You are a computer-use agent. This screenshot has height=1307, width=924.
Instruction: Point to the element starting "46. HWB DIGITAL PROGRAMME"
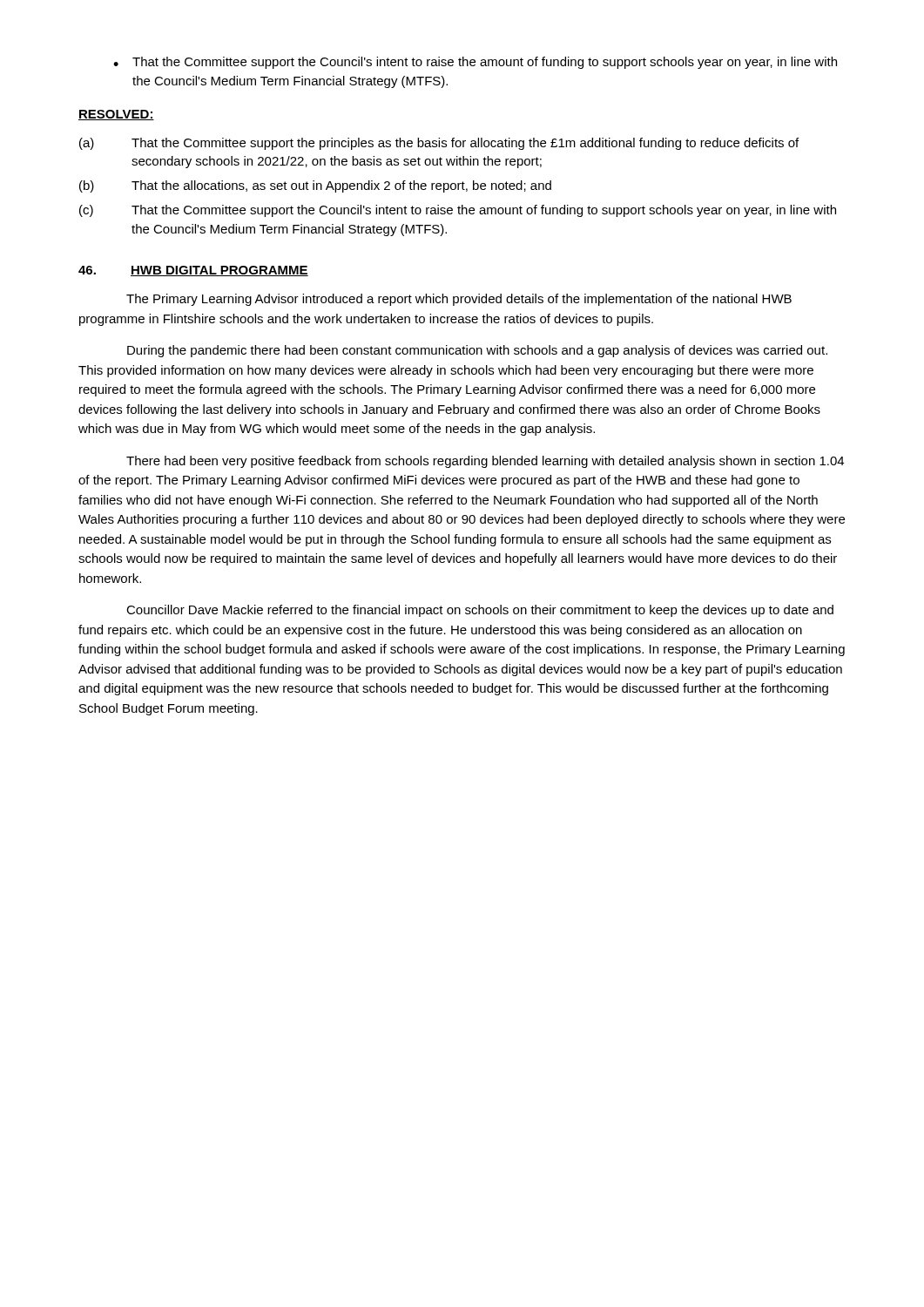pos(193,270)
